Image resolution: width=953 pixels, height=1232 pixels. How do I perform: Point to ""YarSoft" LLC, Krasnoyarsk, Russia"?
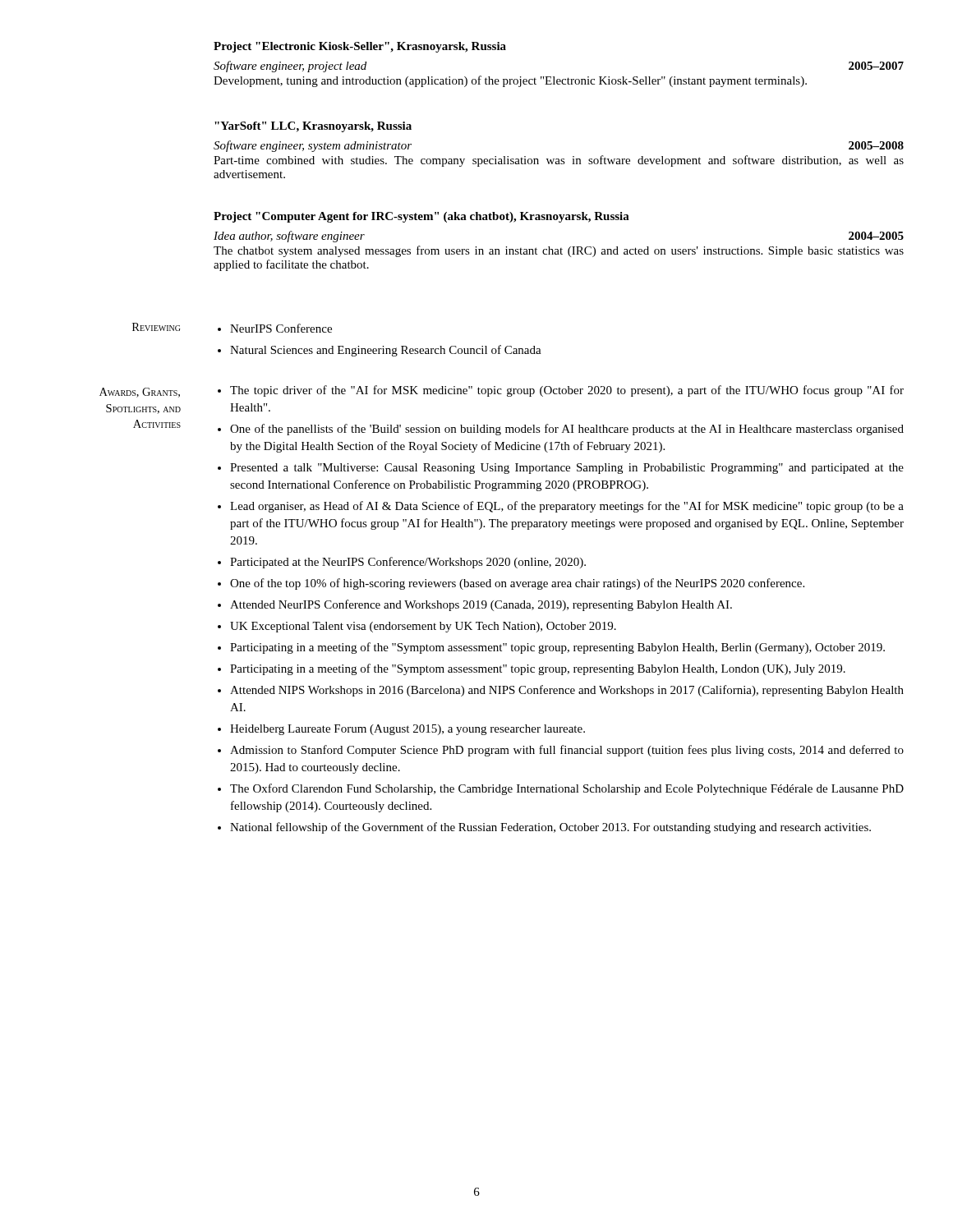[x=313, y=126]
